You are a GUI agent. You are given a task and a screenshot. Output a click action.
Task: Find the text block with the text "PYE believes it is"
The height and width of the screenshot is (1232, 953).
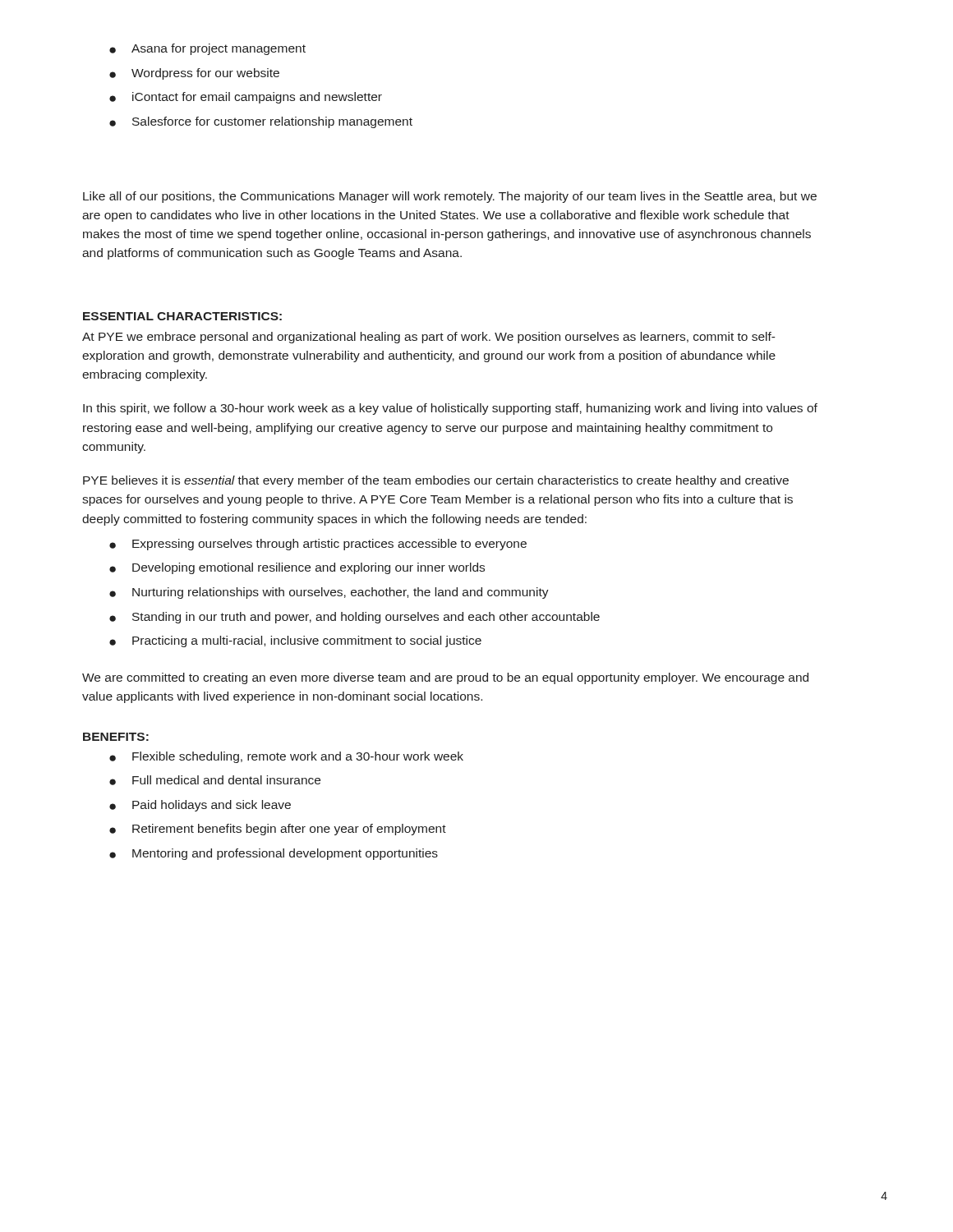438,499
